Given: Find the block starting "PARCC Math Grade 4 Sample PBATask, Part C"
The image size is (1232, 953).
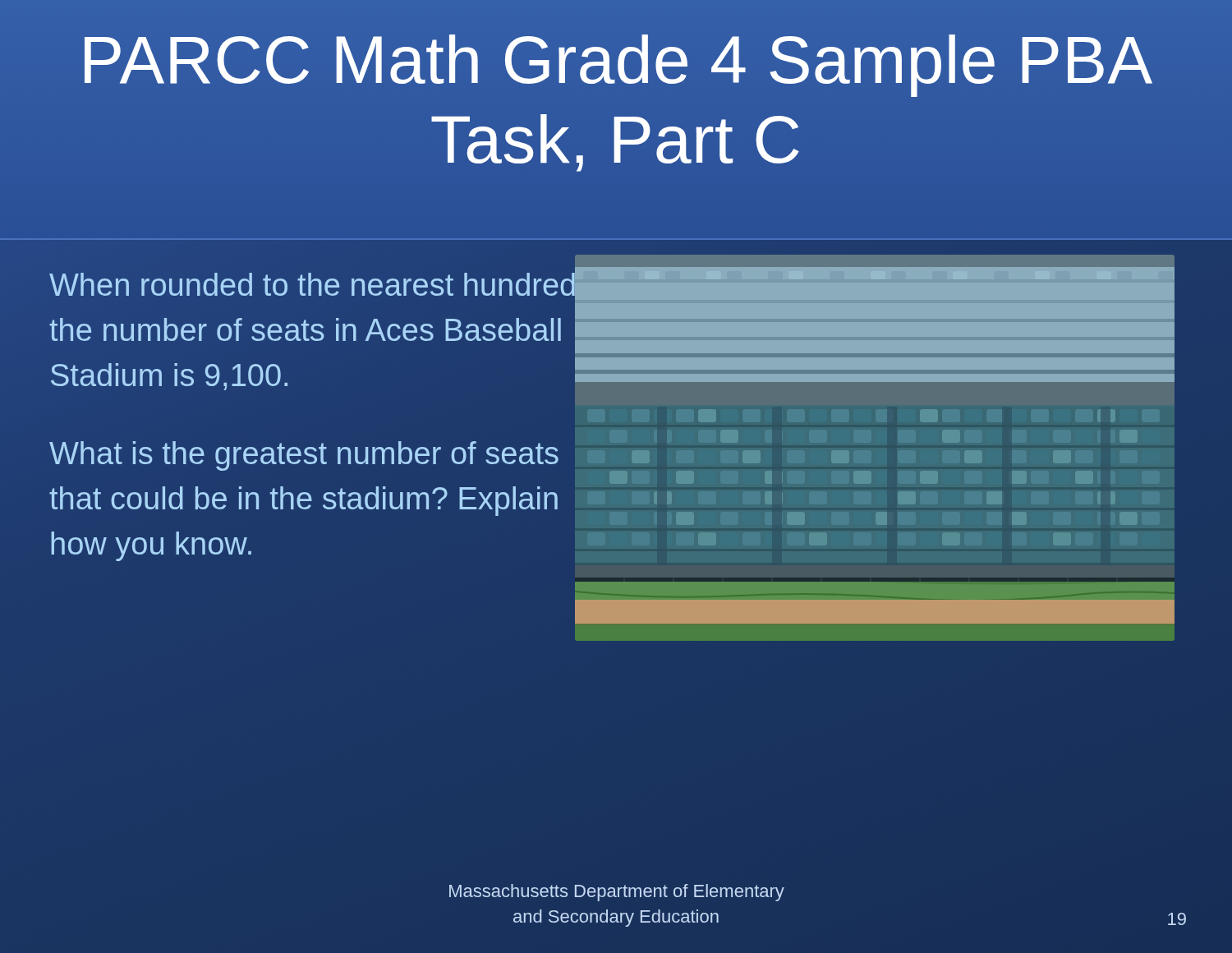Looking at the screenshot, I should (x=616, y=100).
